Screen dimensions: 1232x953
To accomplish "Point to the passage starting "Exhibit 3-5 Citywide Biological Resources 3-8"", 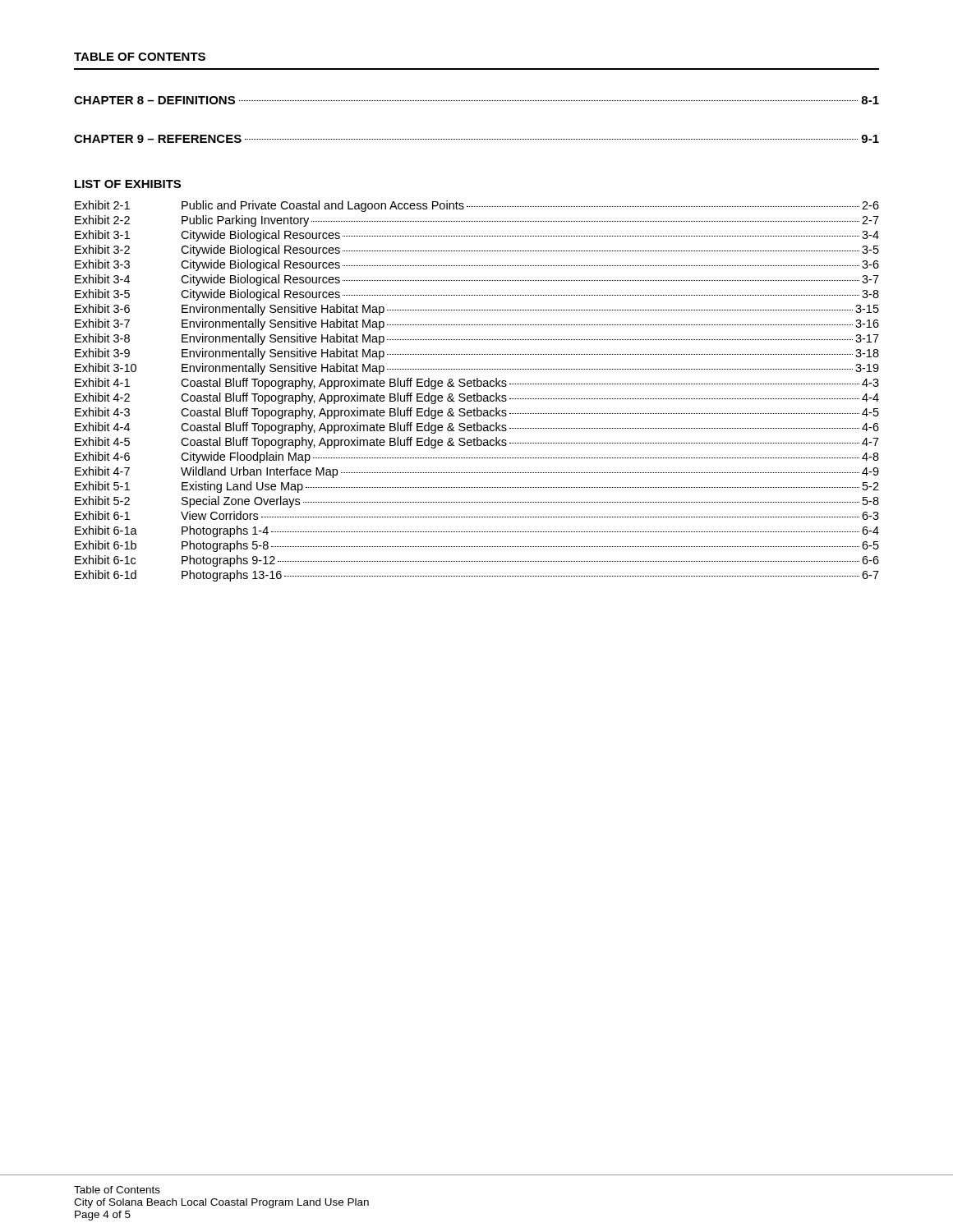I will (476, 294).
